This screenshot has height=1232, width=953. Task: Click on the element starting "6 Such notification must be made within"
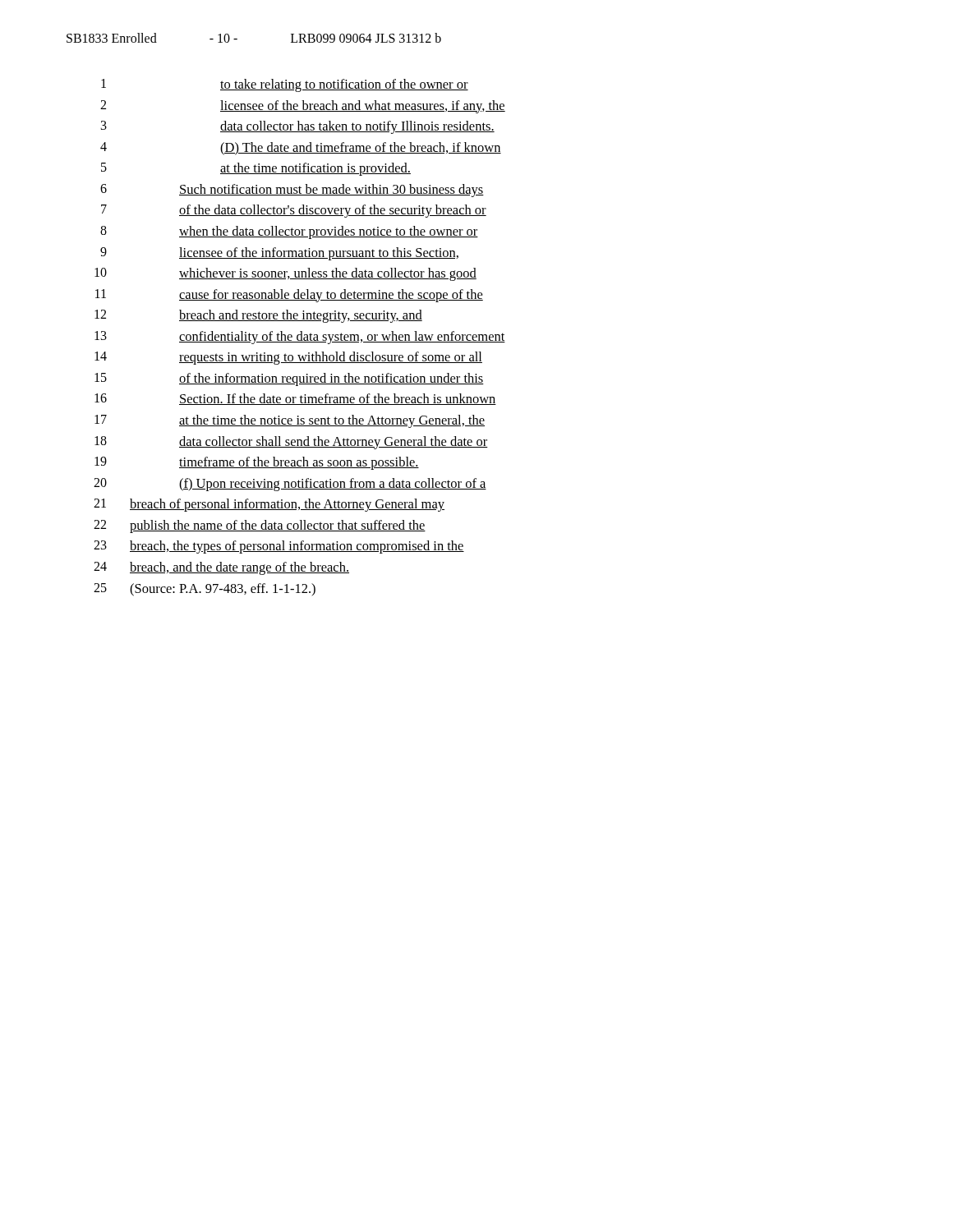point(476,189)
